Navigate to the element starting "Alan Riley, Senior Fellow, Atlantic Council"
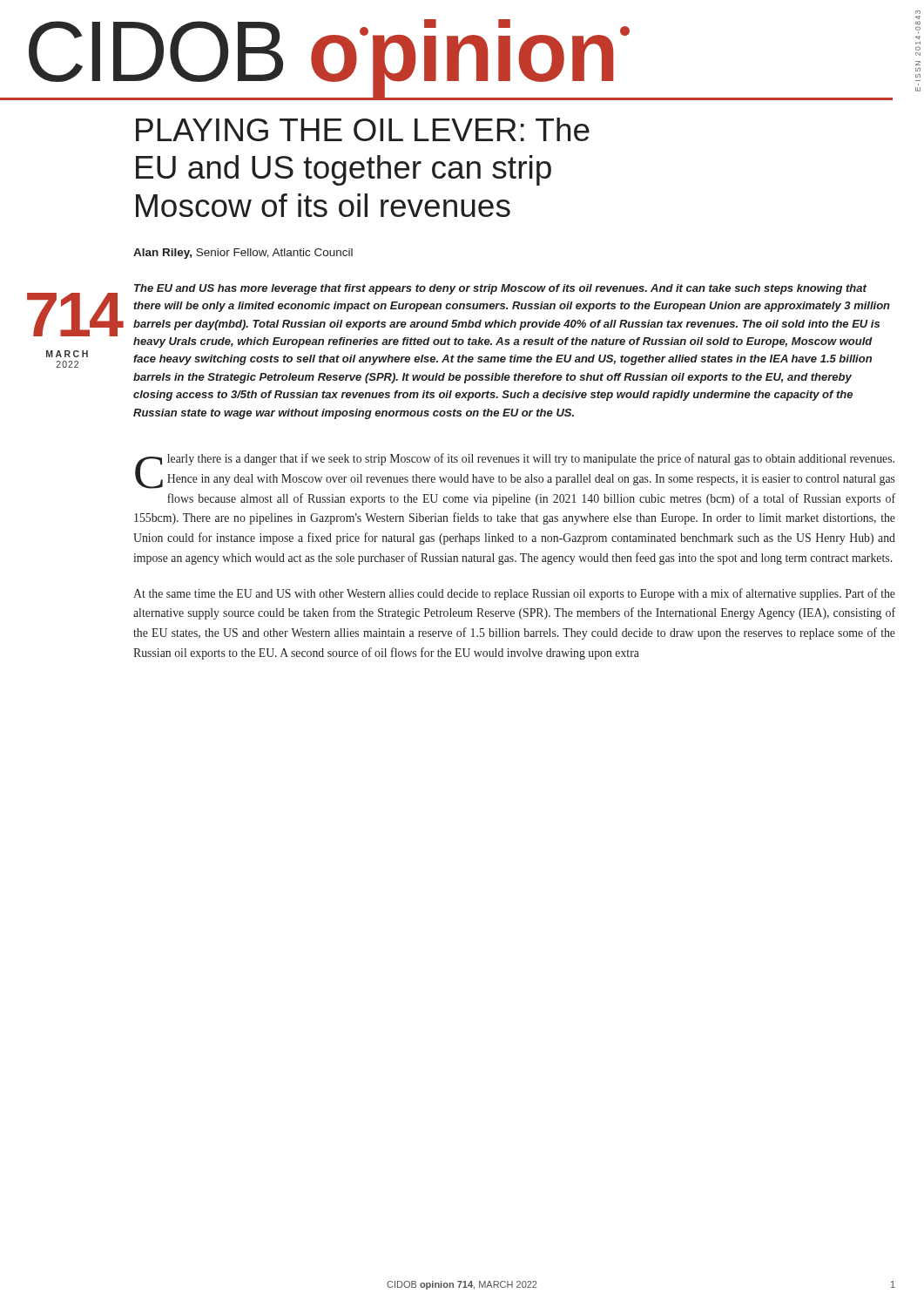 tap(243, 252)
